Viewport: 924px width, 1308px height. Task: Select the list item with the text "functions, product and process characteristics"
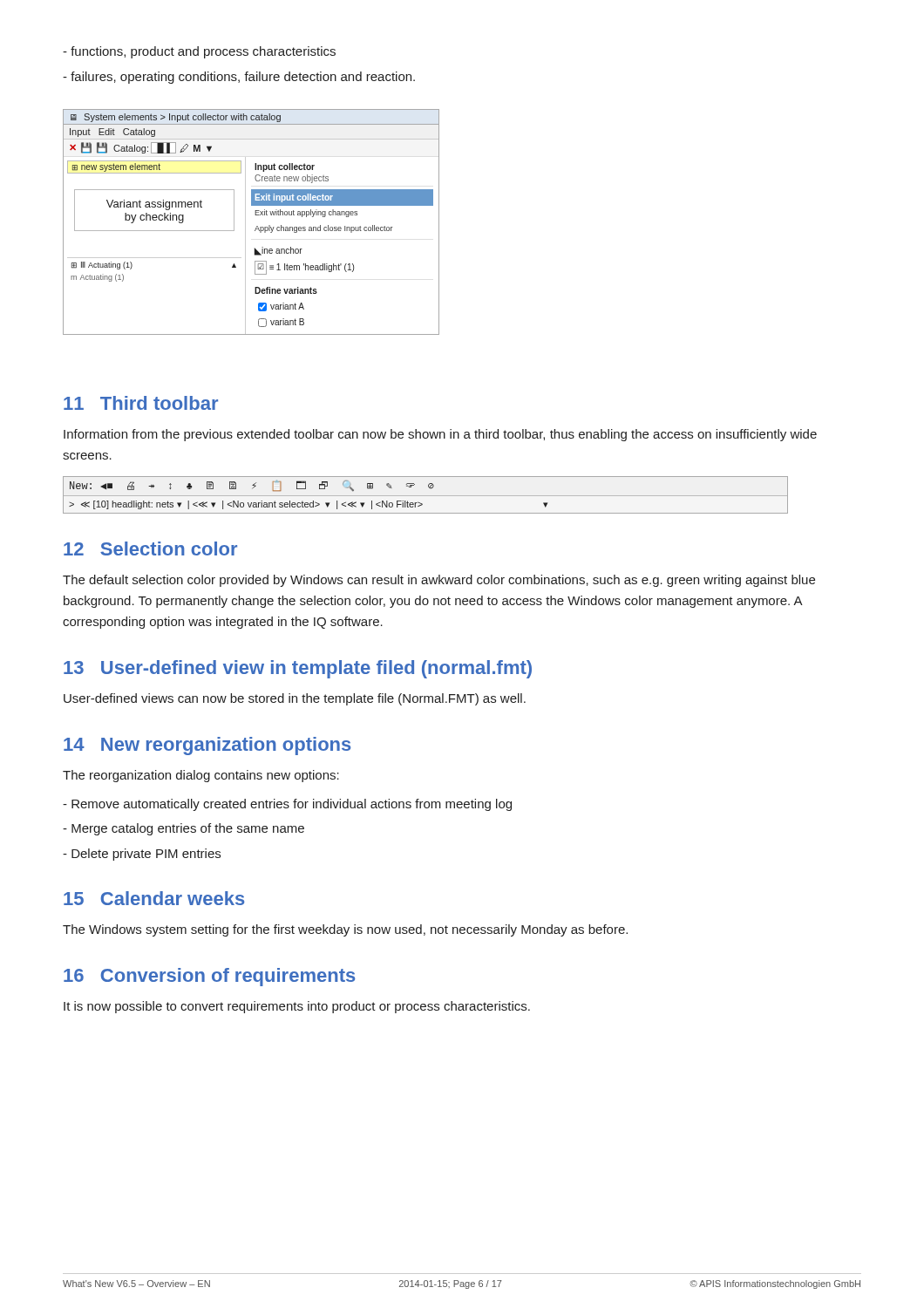point(199,51)
